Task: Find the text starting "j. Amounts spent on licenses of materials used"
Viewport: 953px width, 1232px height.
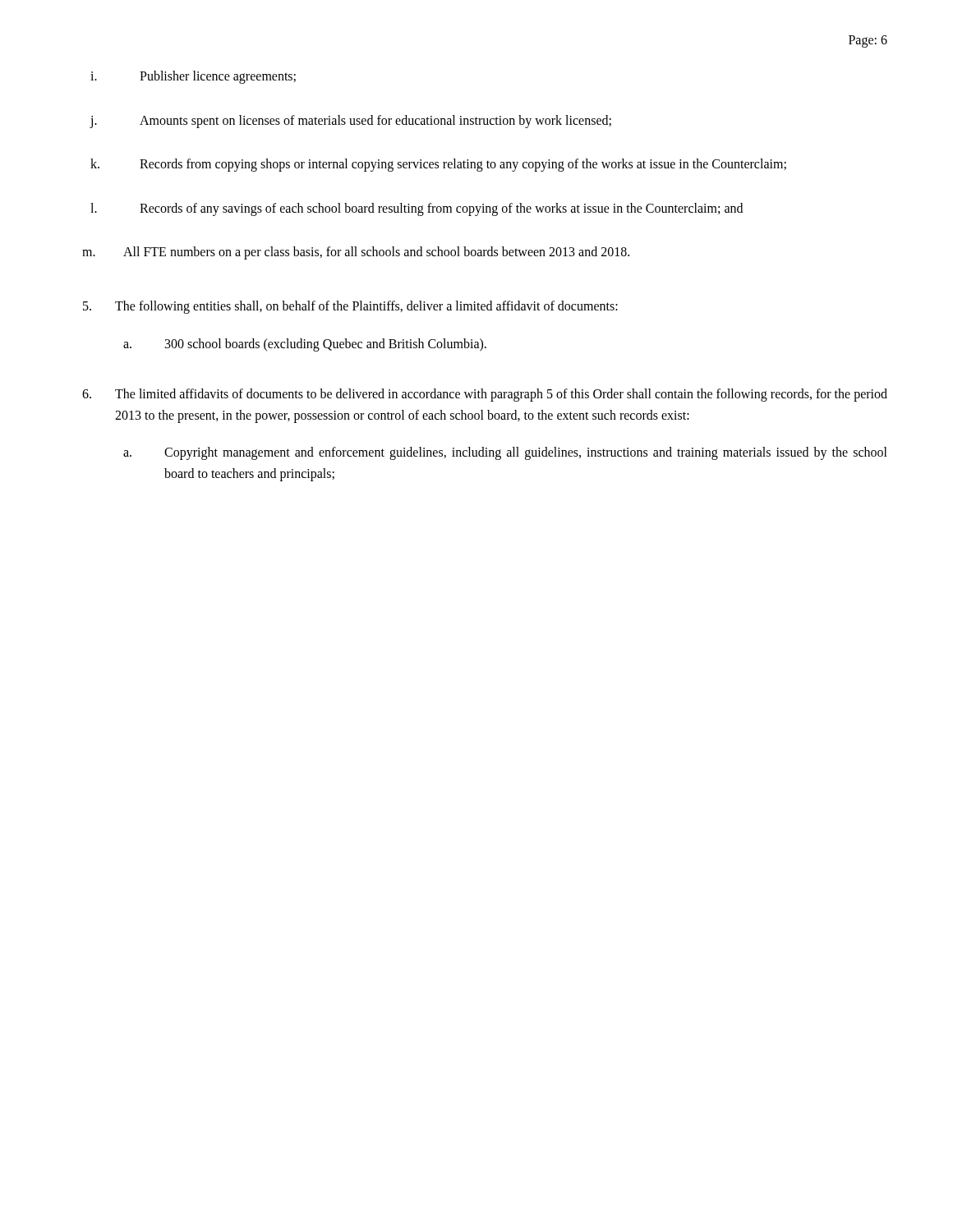Action: 485,120
